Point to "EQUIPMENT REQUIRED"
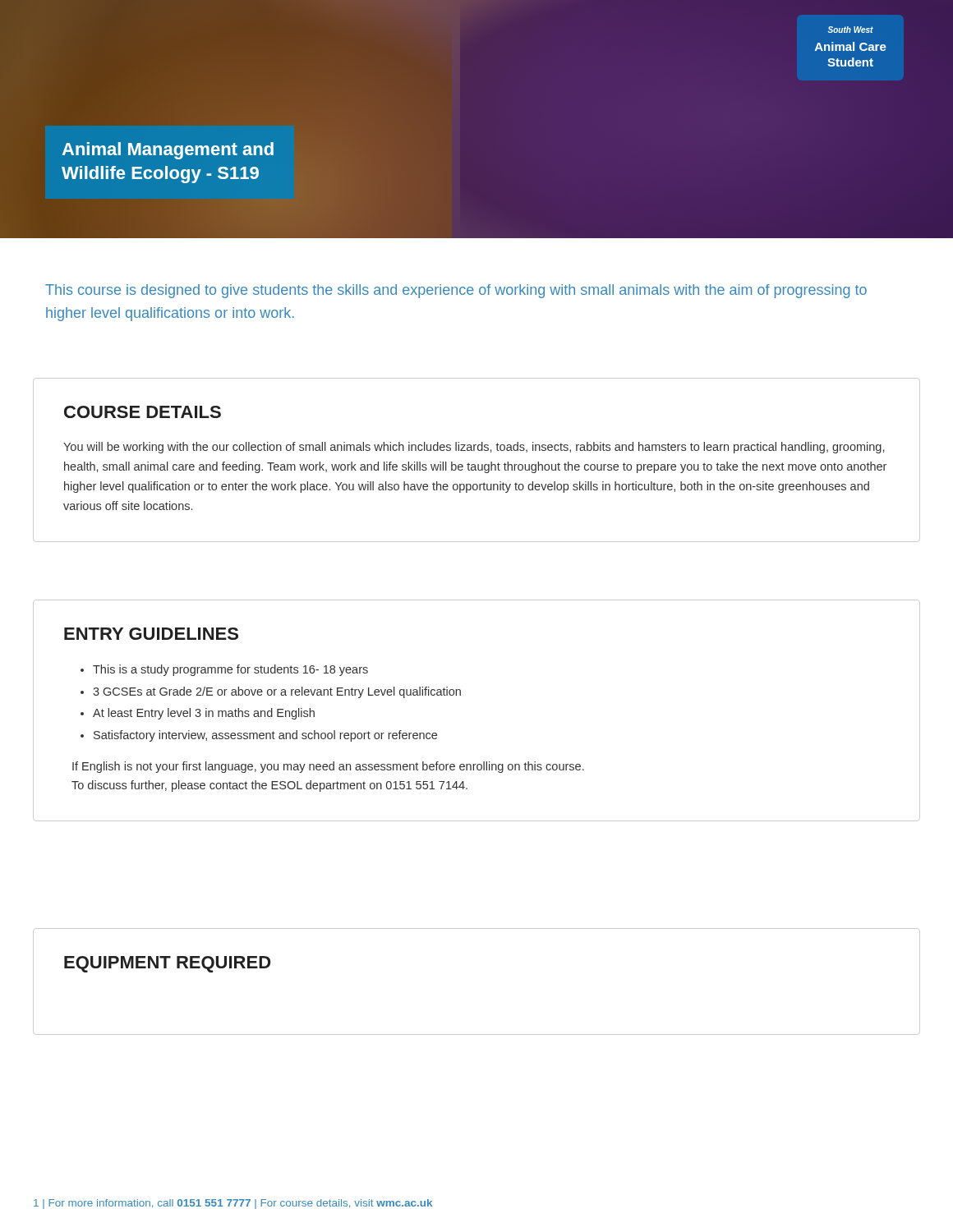The image size is (953, 1232). [x=167, y=962]
